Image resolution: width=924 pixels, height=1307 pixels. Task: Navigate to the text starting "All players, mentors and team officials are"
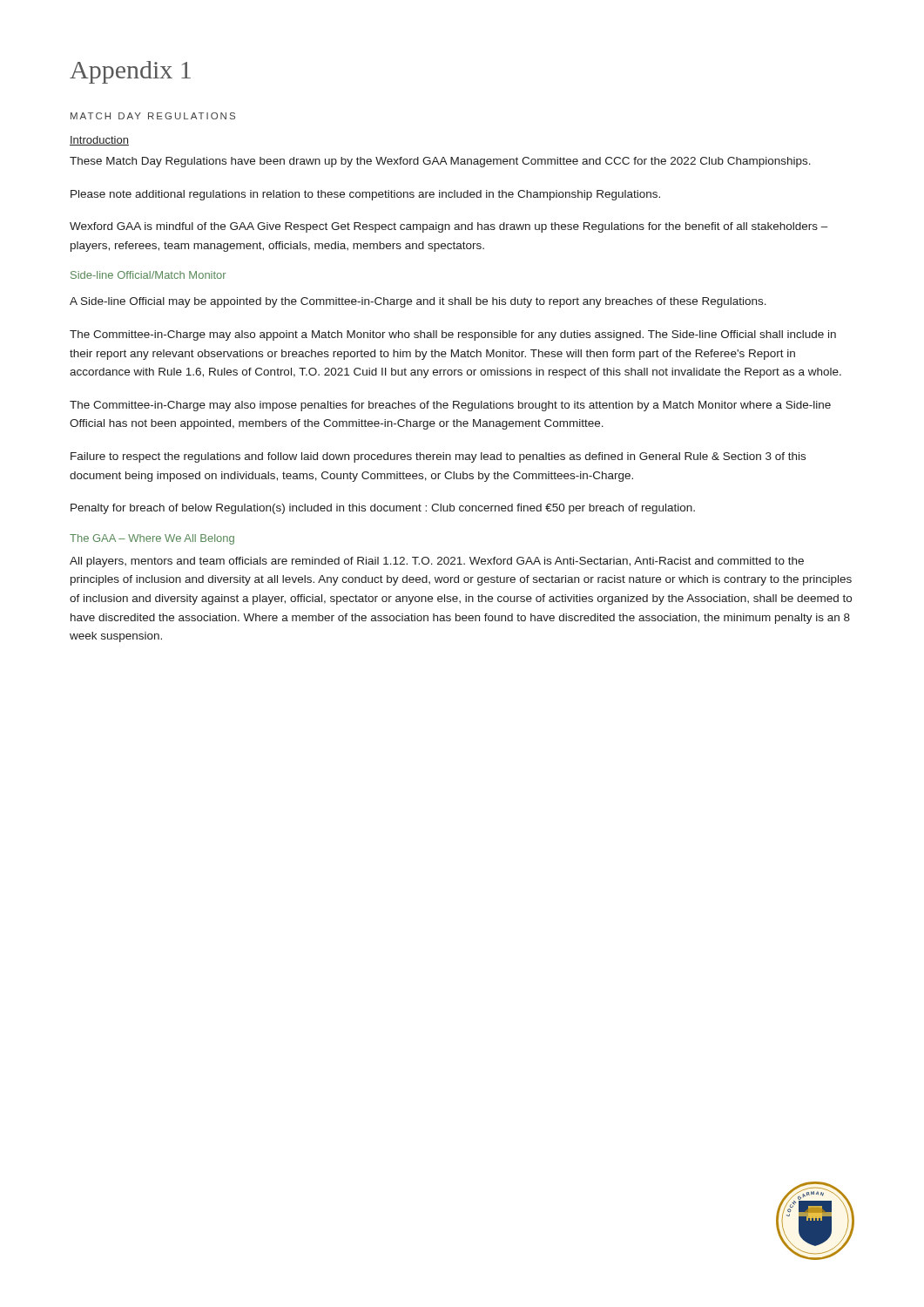pyautogui.click(x=461, y=598)
